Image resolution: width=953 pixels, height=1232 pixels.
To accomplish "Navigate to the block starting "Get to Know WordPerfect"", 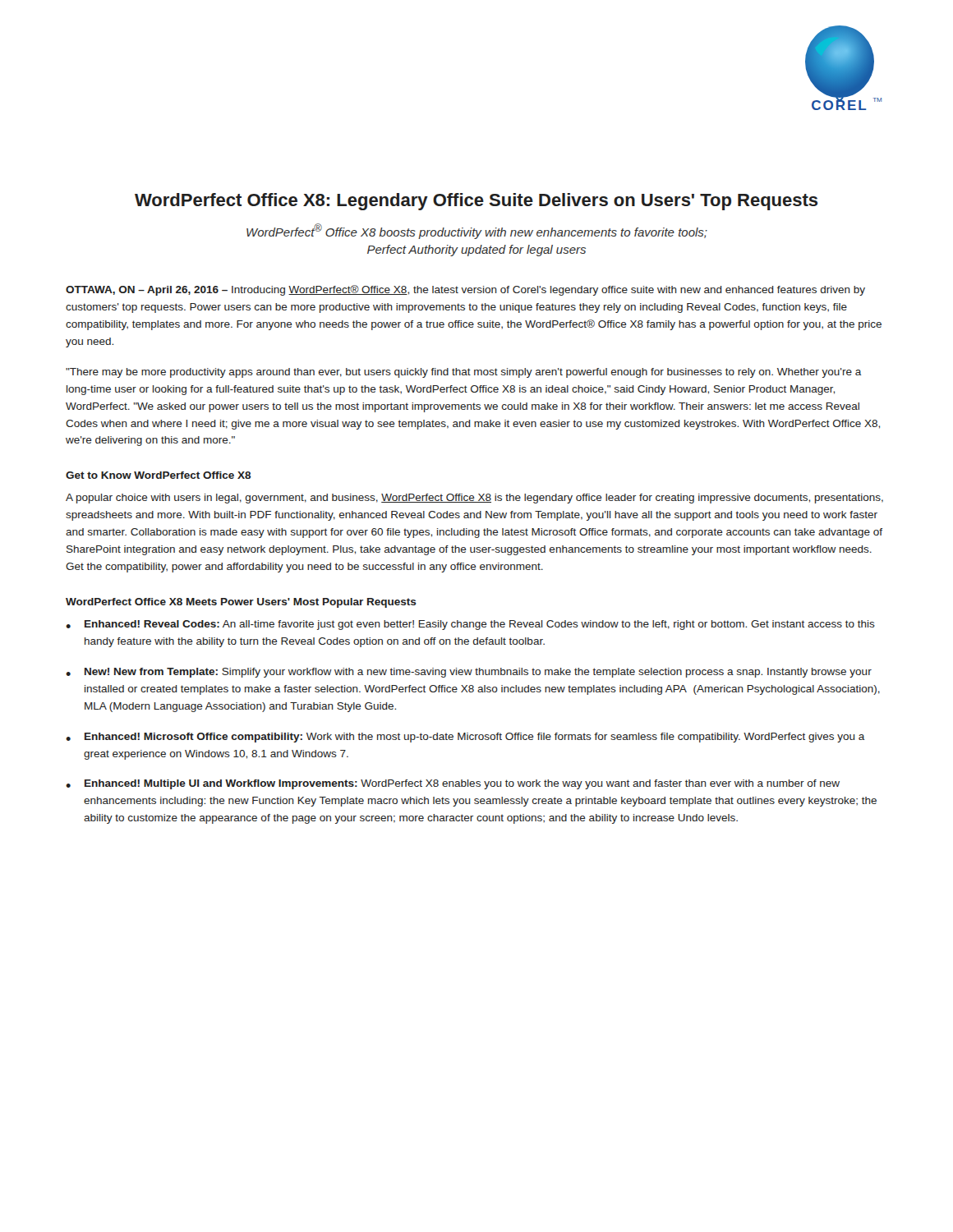I will (158, 475).
